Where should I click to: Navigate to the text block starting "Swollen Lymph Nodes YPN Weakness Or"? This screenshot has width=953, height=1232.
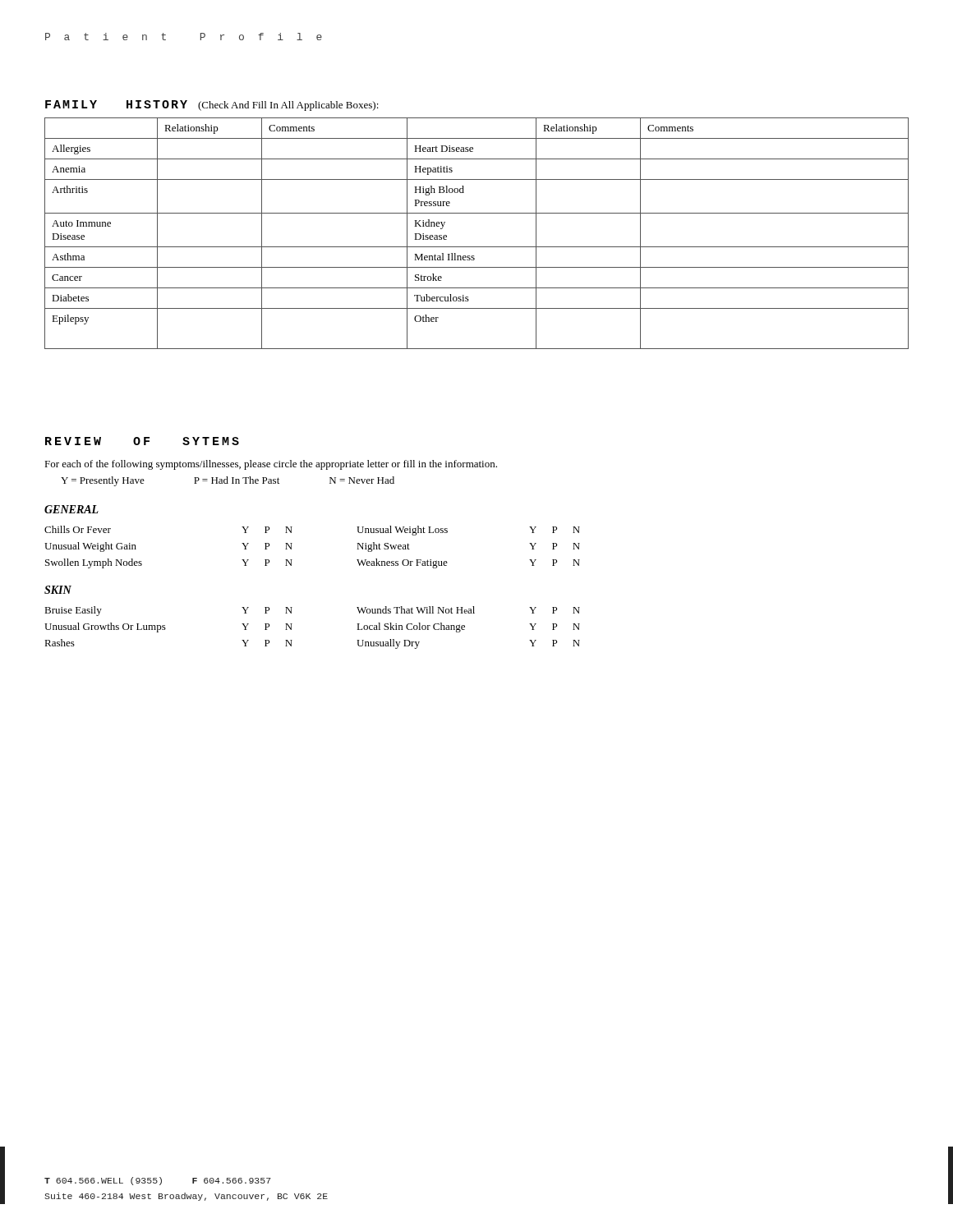(x=92, y=563)
